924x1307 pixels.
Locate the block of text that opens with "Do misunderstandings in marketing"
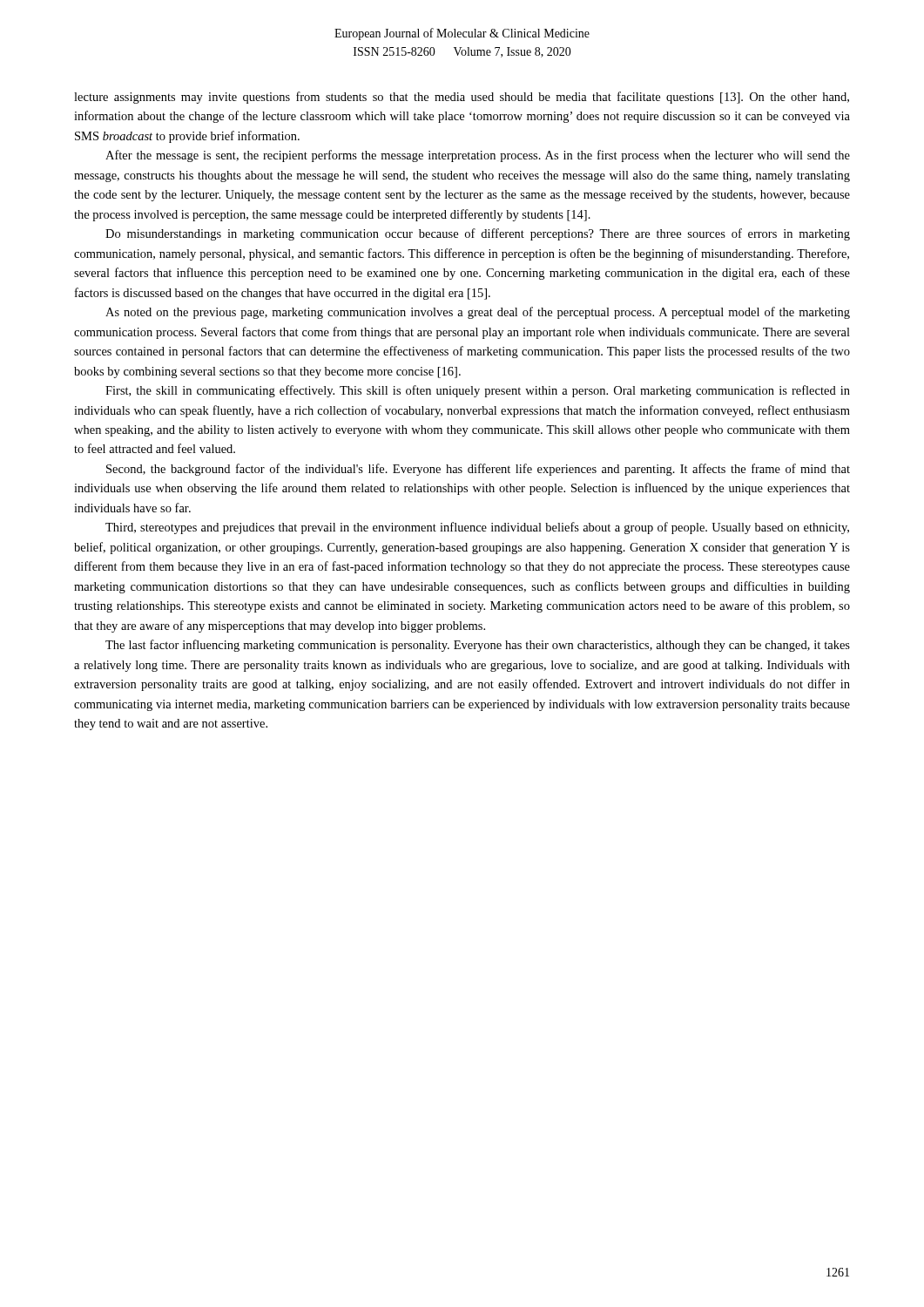[462, 263]
